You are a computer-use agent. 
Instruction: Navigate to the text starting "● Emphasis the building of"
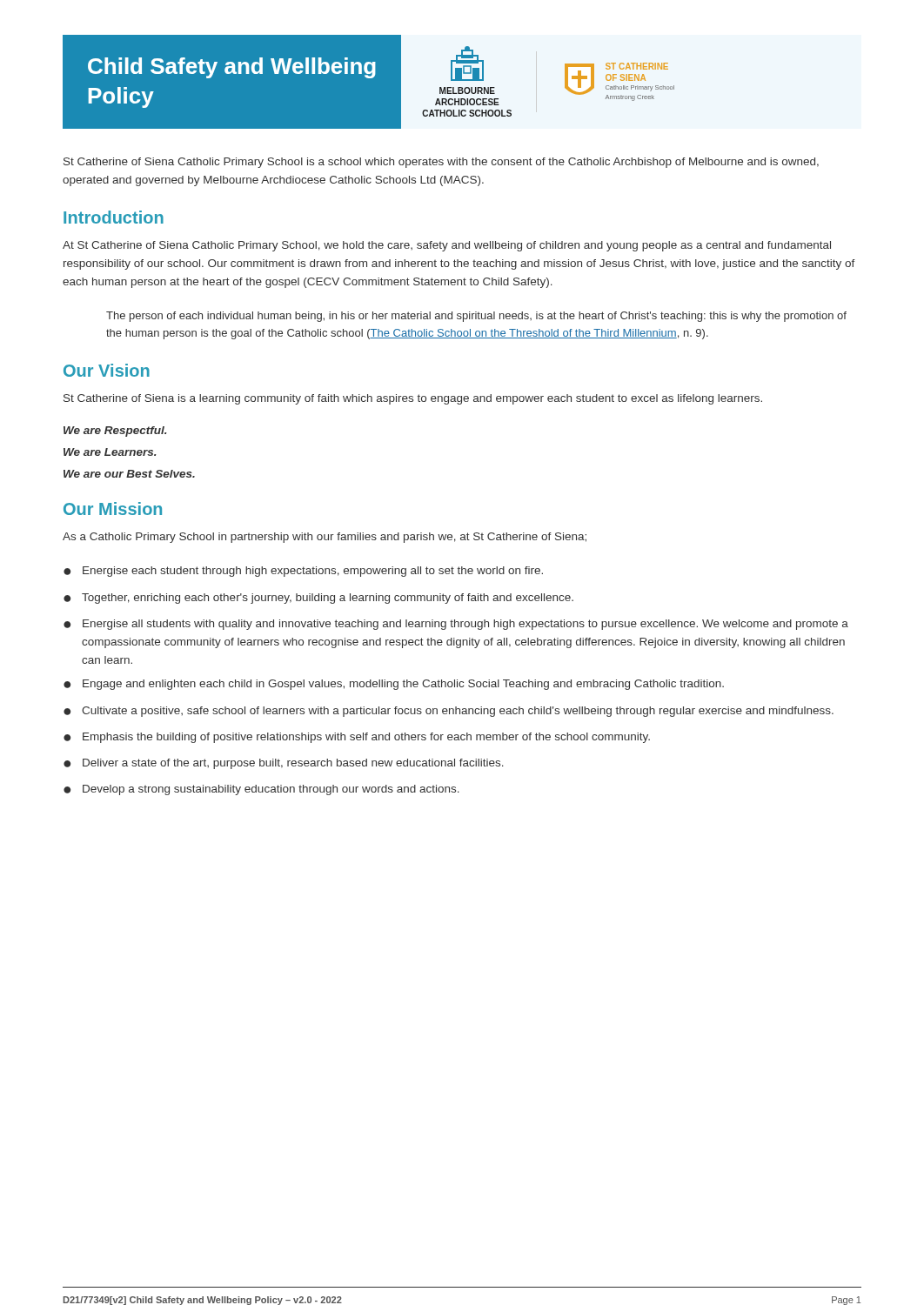[x=462, y=738]
